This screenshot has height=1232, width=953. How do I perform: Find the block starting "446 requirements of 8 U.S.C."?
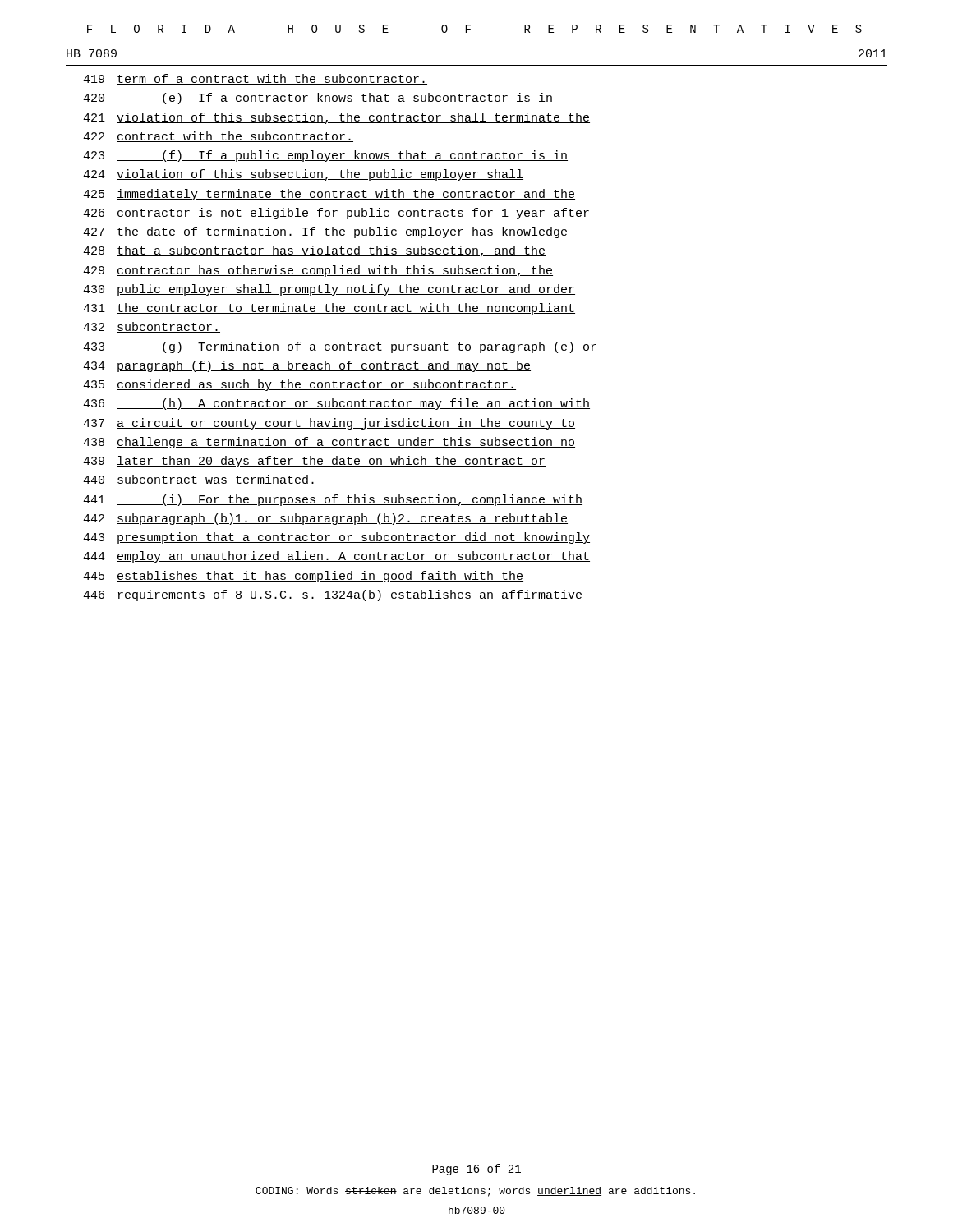tap(476, 596)
